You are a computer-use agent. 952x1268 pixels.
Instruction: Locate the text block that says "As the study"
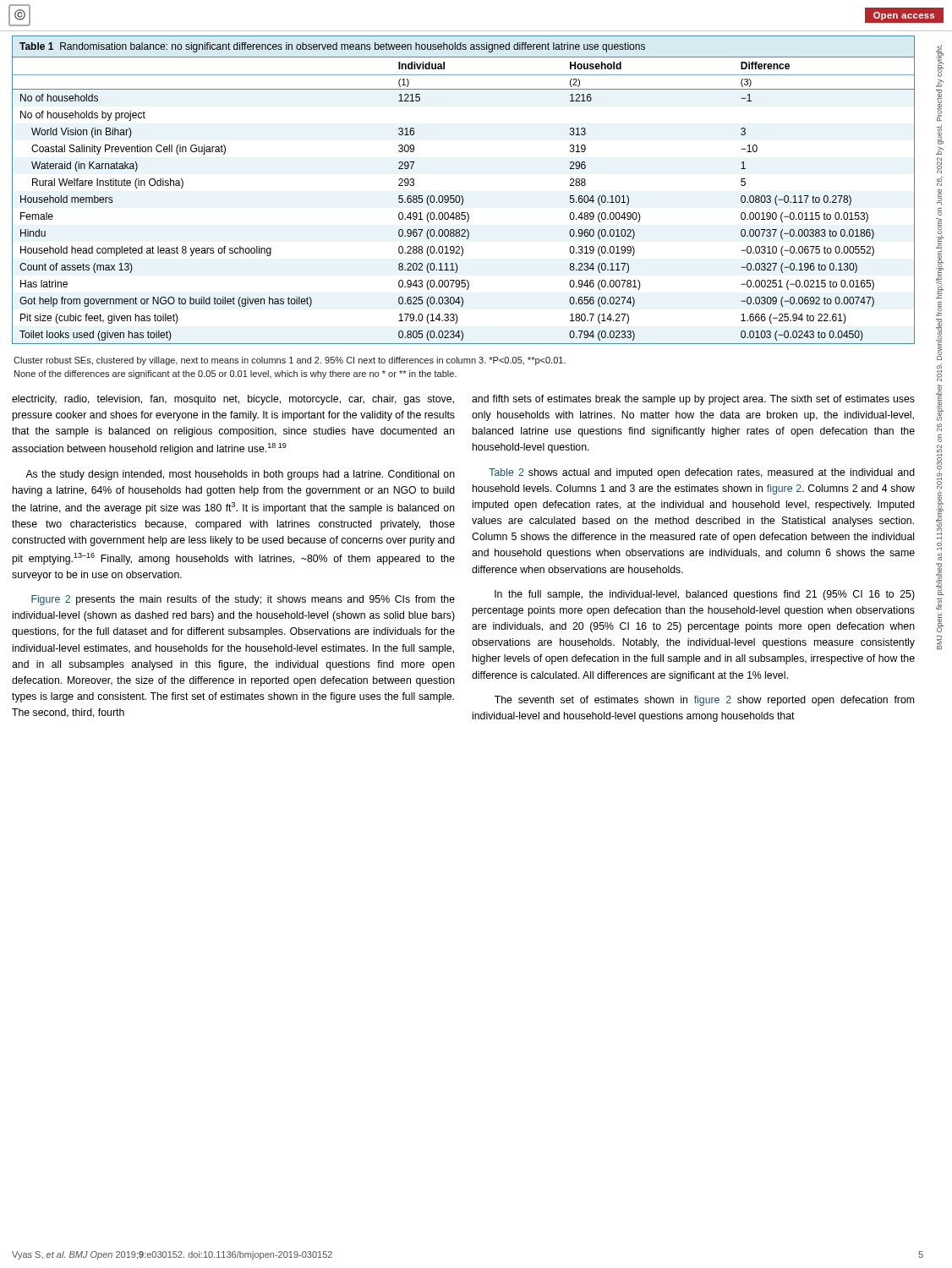233,524
